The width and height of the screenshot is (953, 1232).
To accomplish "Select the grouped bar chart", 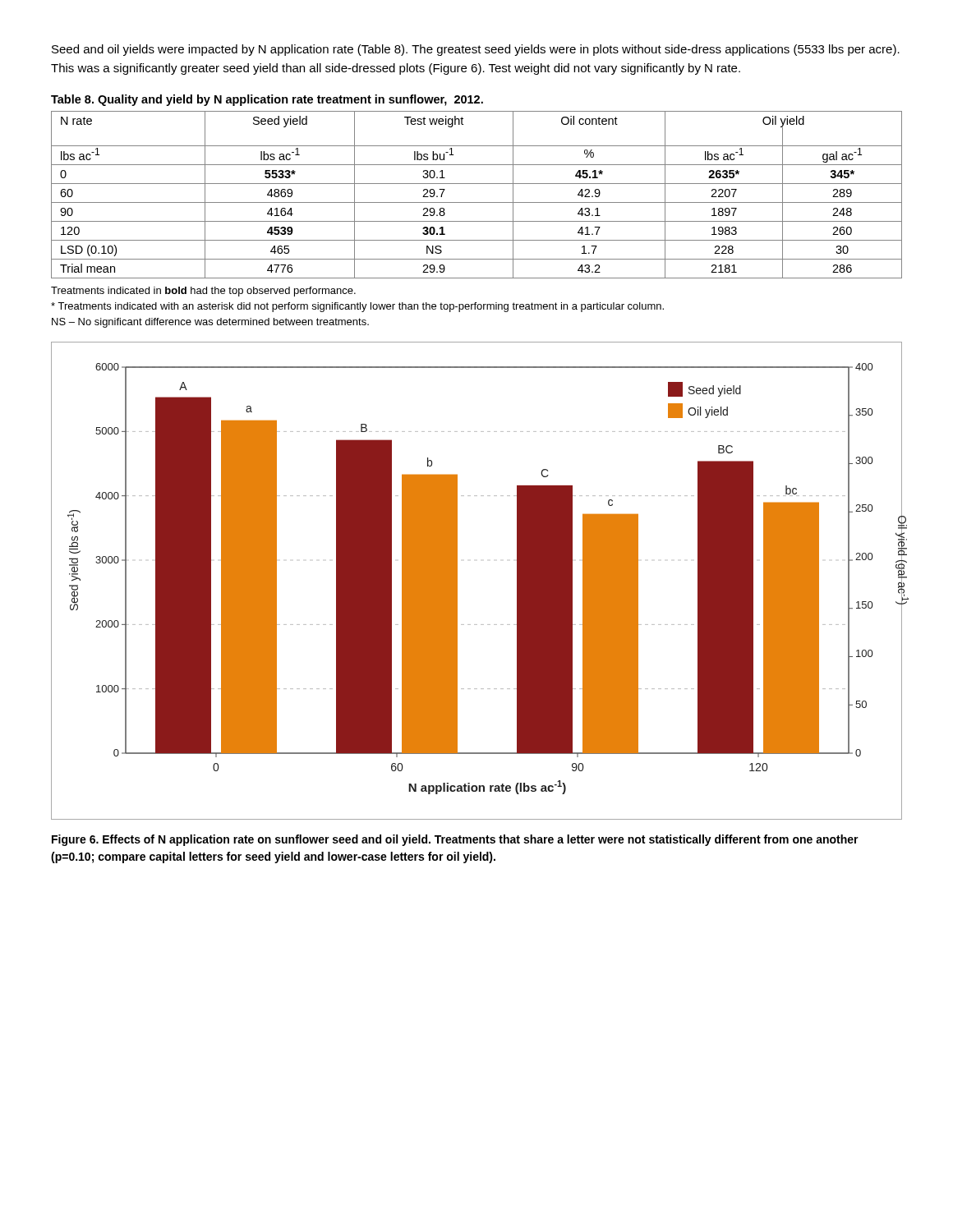I will 476,581.
